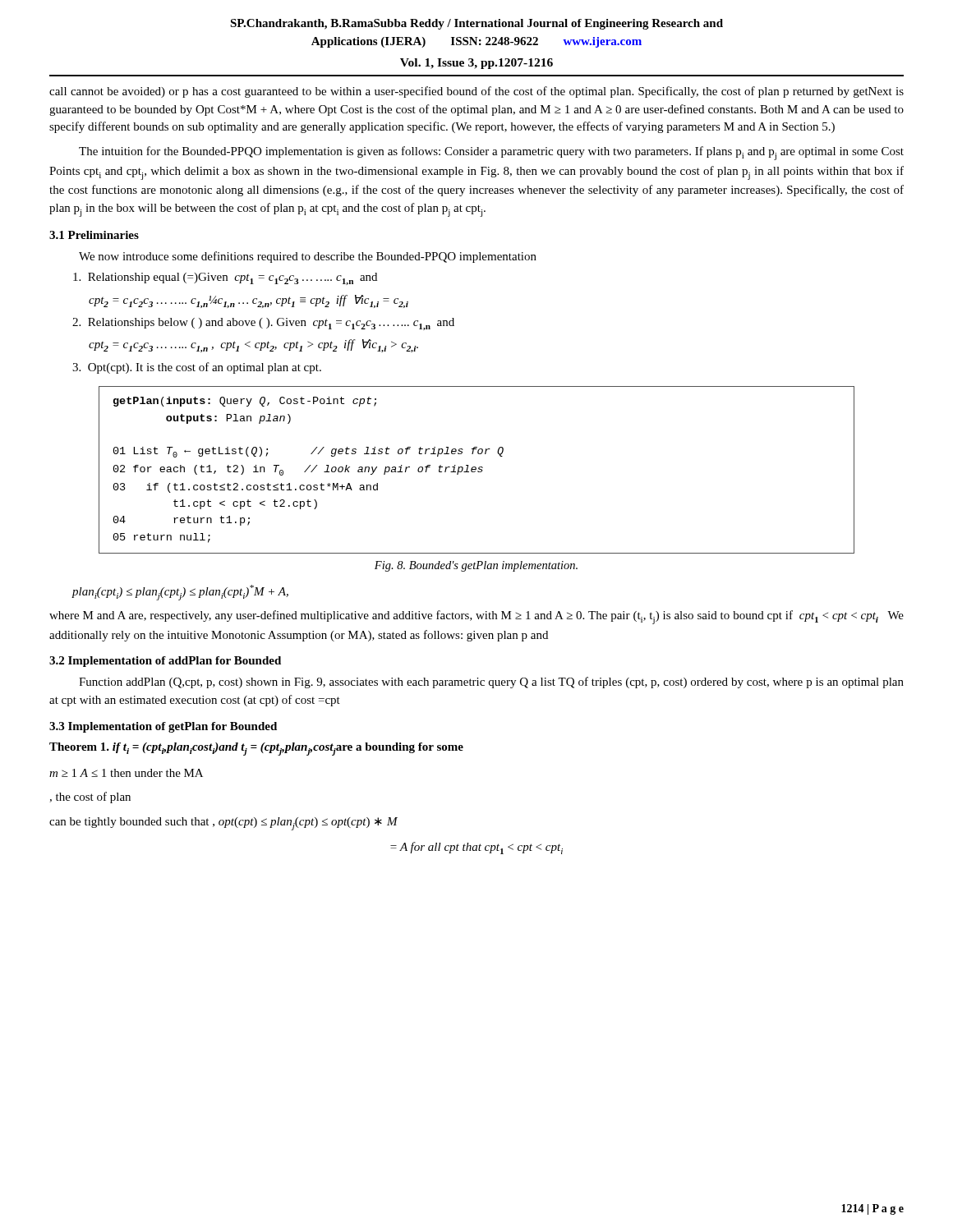Navigate to the region starting "2. Relationships below ( )"
Screen dimensions: 1232x953
click(263, 324)
